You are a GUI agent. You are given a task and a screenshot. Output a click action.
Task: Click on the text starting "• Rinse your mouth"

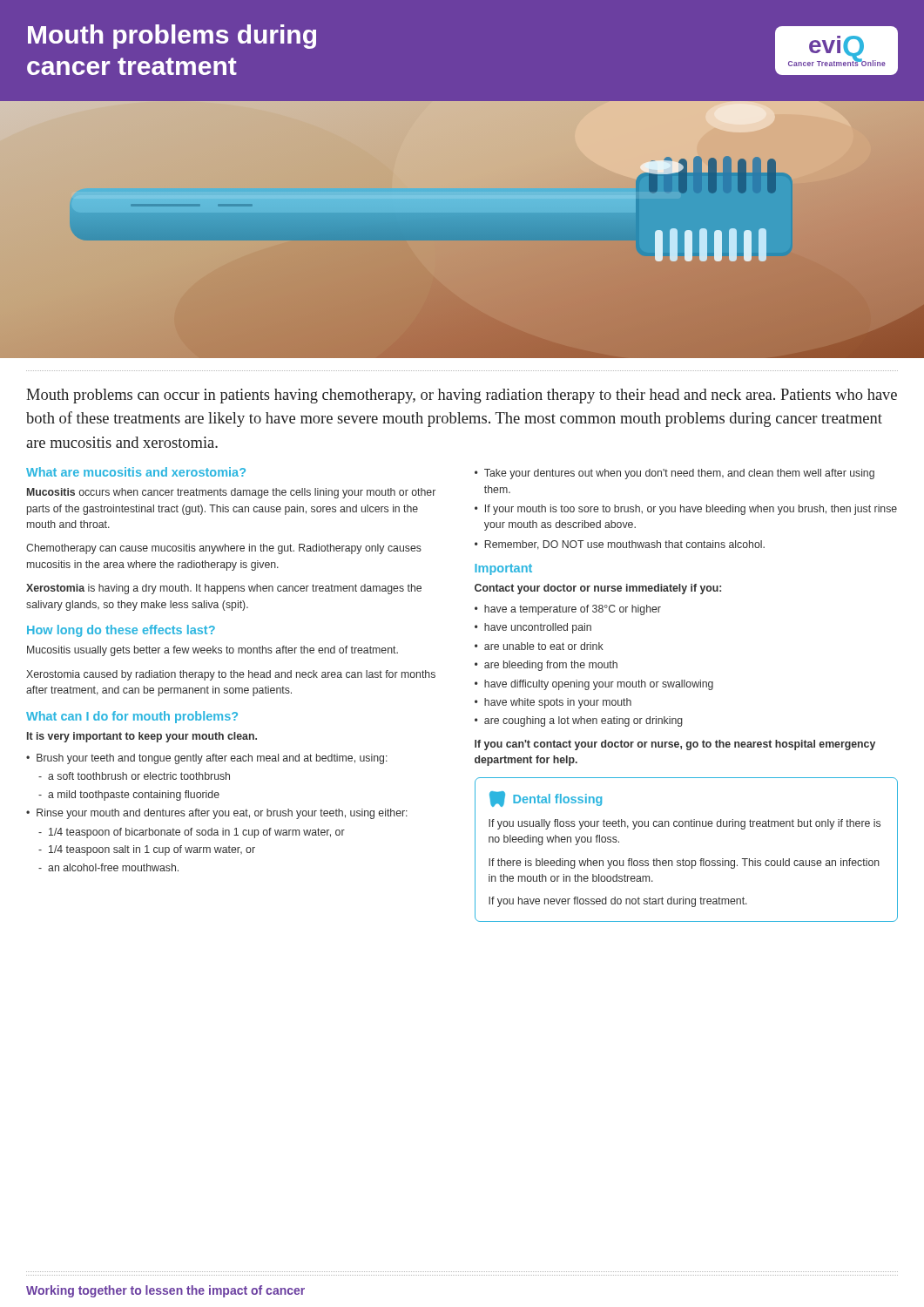[217, 813]
